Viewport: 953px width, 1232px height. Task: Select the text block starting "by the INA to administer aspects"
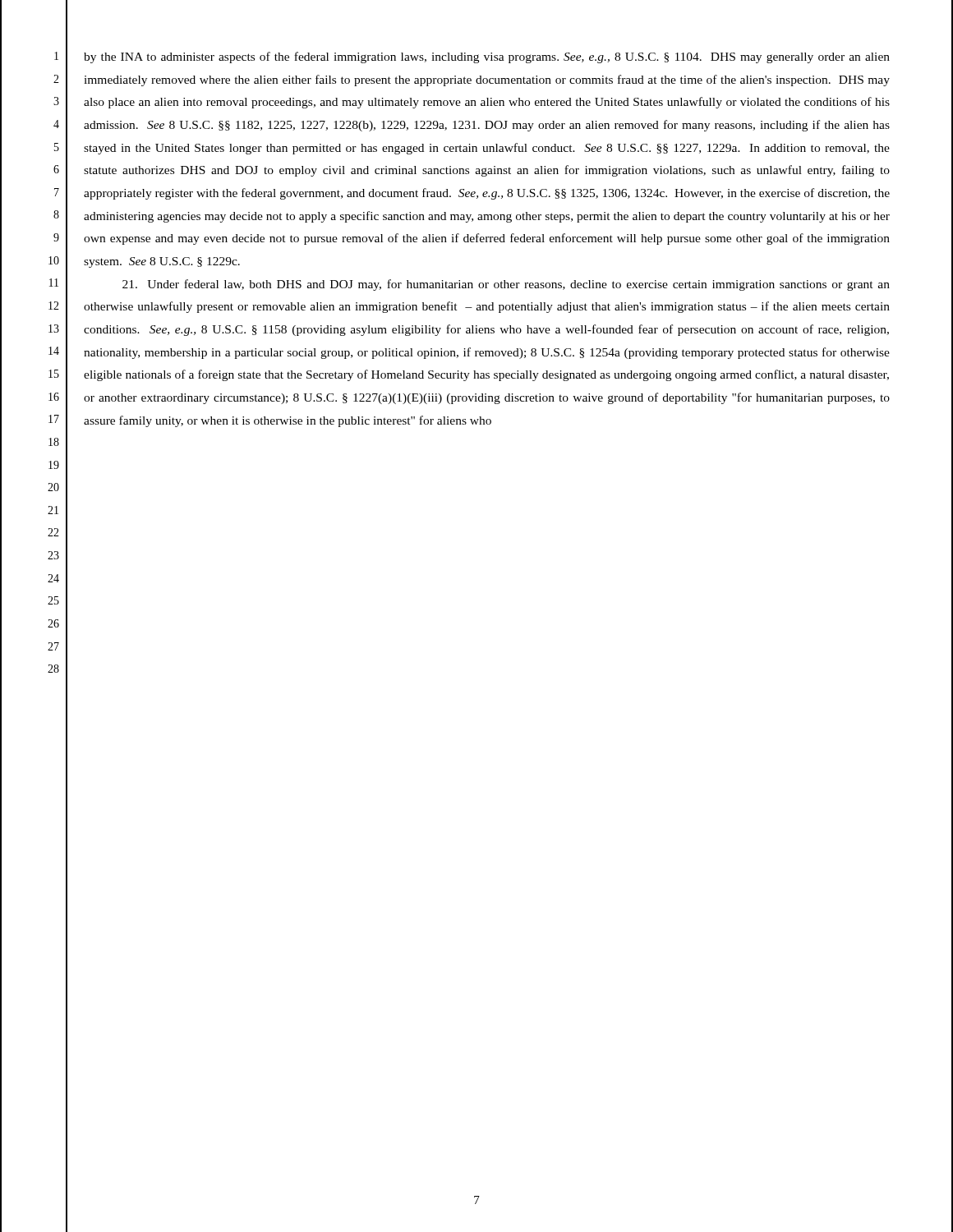(487, 158)
